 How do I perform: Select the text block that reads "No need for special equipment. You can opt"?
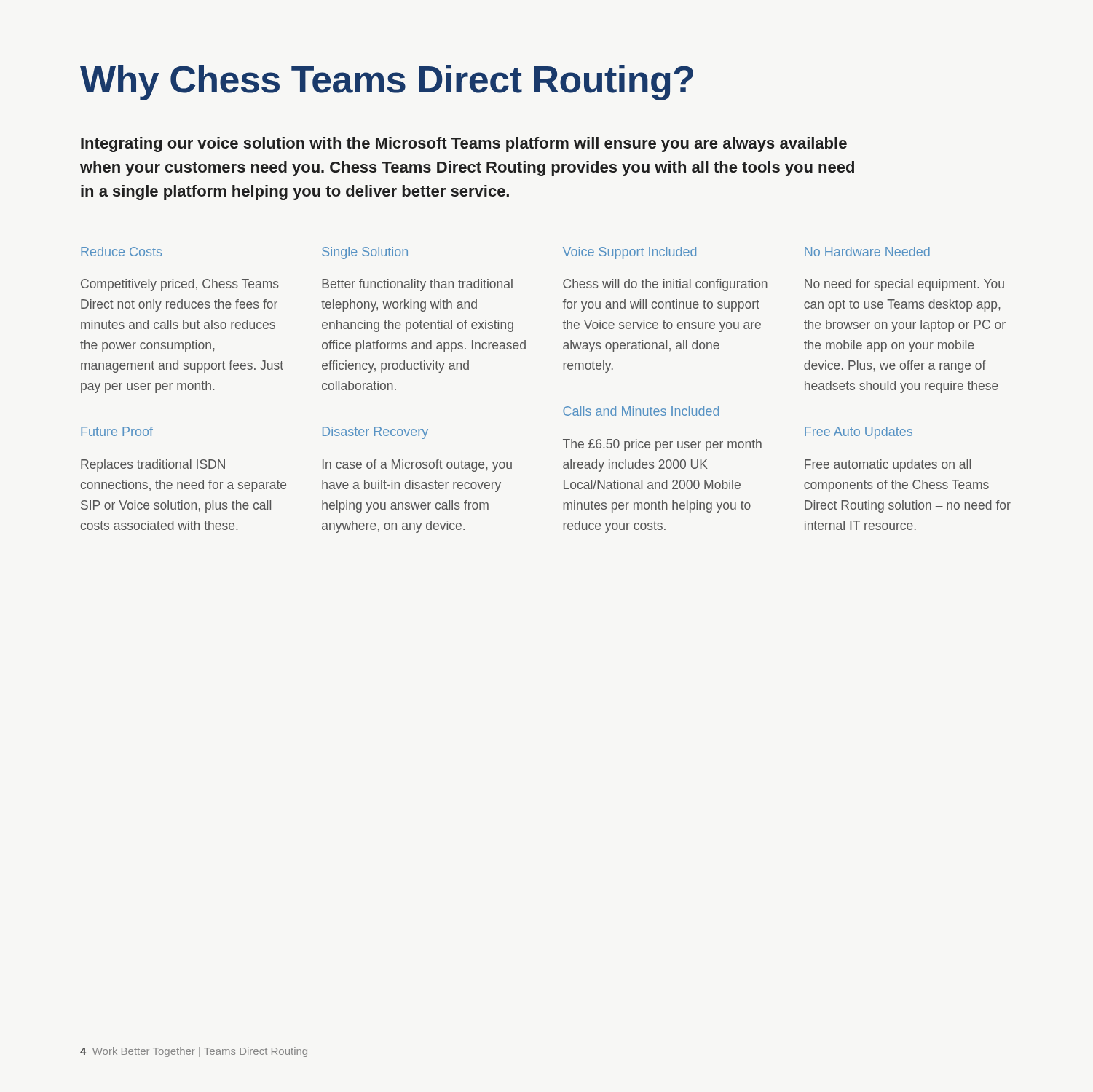(x=908, y=335)
